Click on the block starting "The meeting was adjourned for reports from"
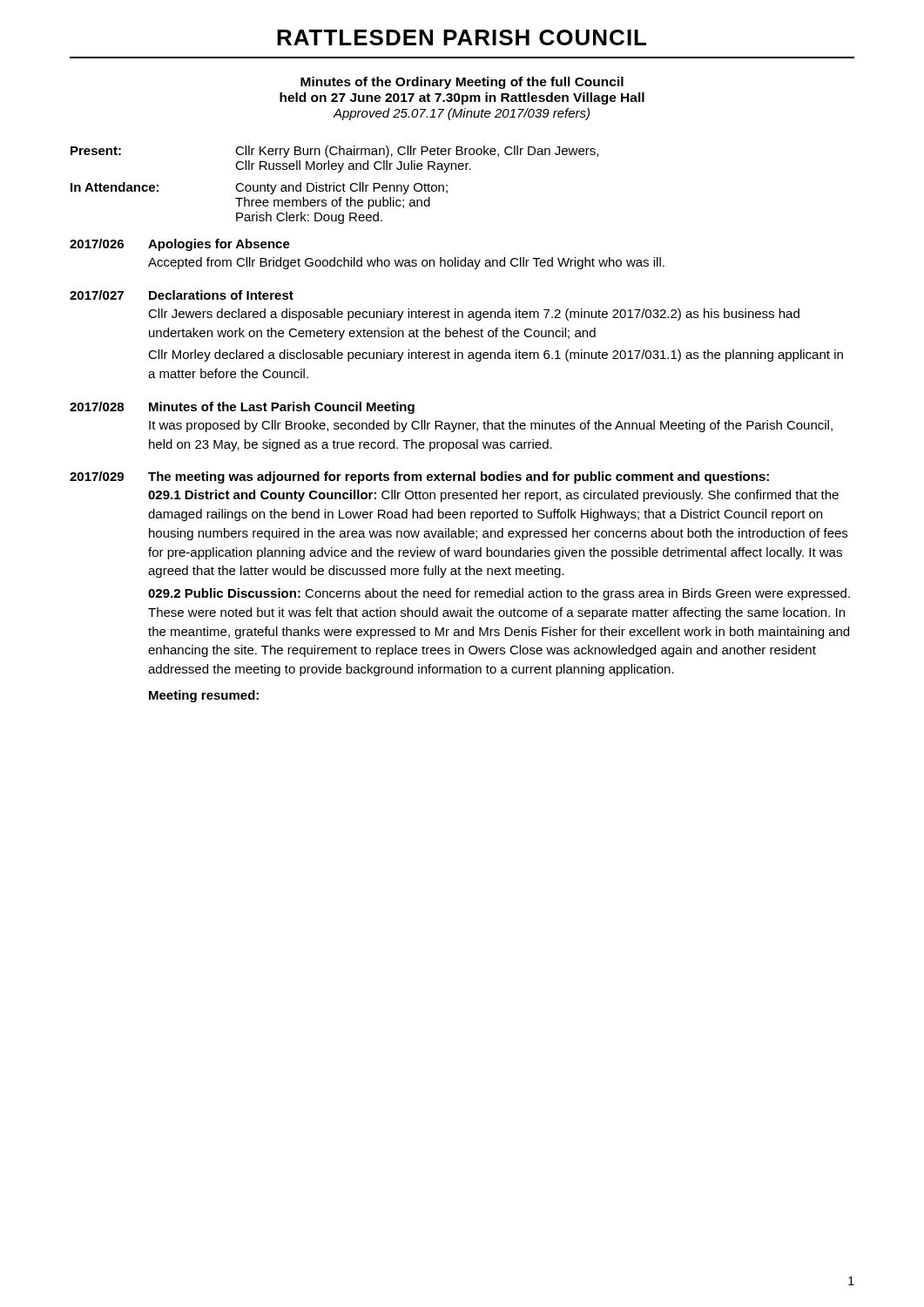Viewport: 924px width, 1307px height. [459, 476]
